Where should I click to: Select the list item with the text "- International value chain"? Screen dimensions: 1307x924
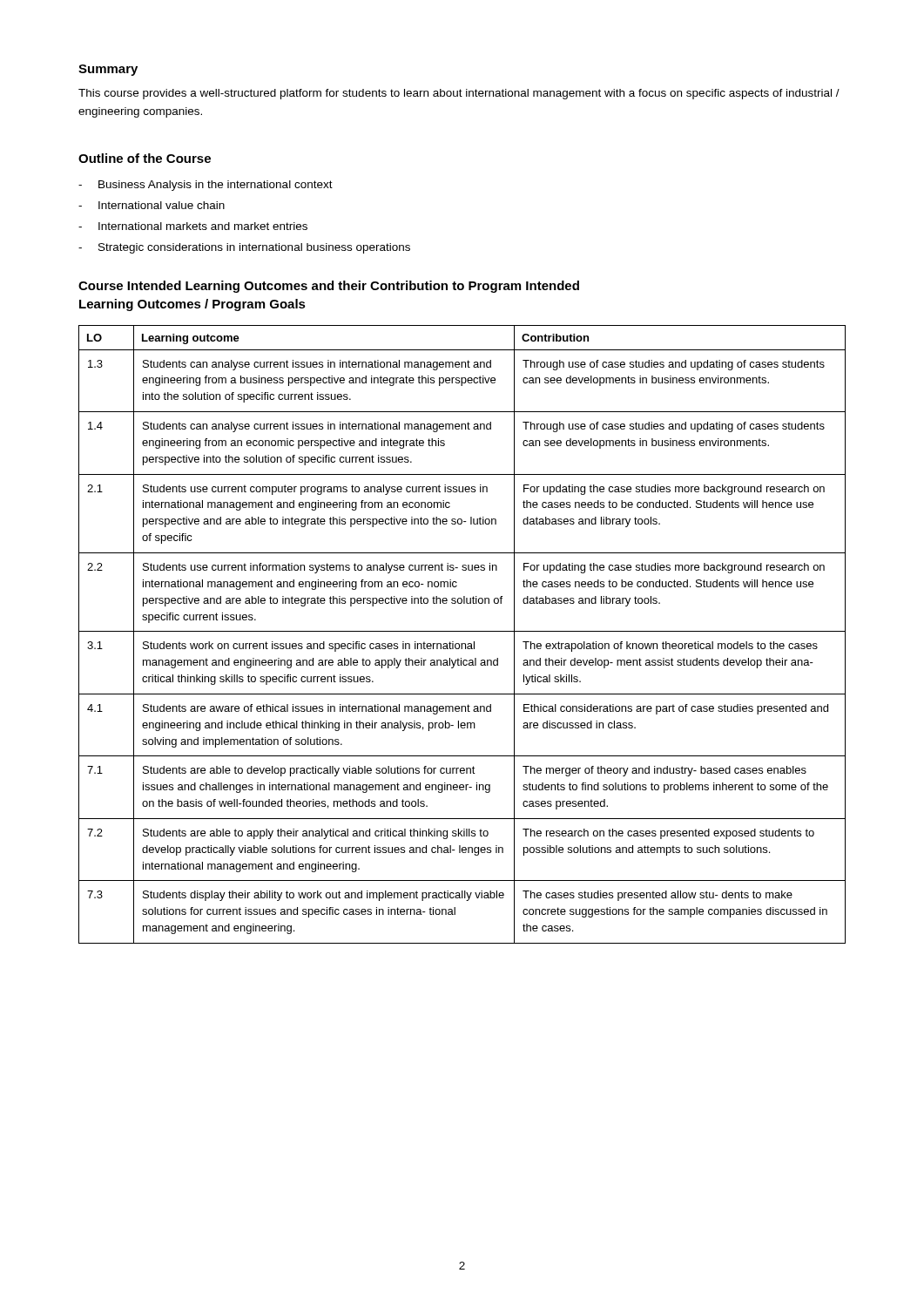click(152, 206)
